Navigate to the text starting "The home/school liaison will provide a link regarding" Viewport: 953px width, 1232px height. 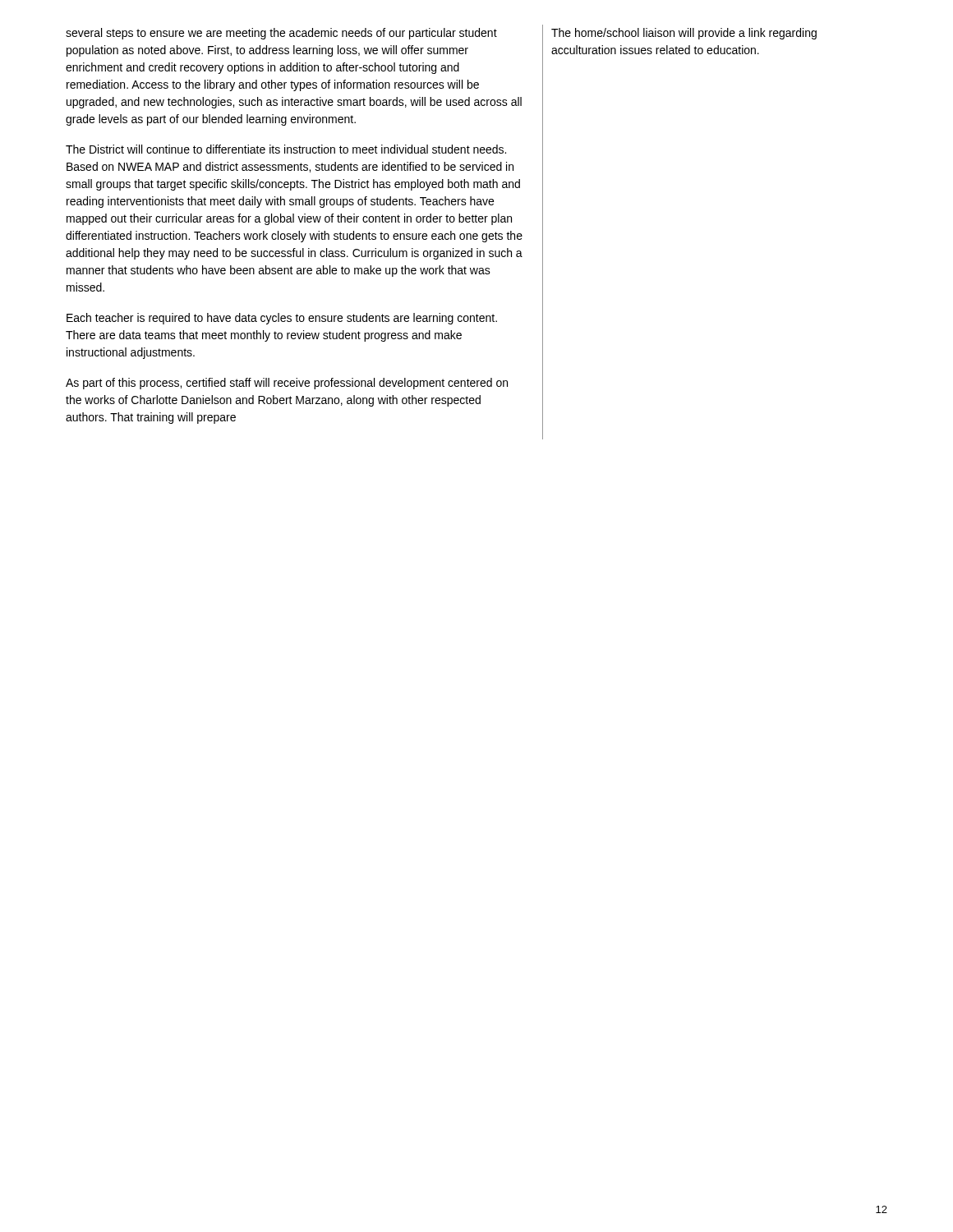(684, 41)
